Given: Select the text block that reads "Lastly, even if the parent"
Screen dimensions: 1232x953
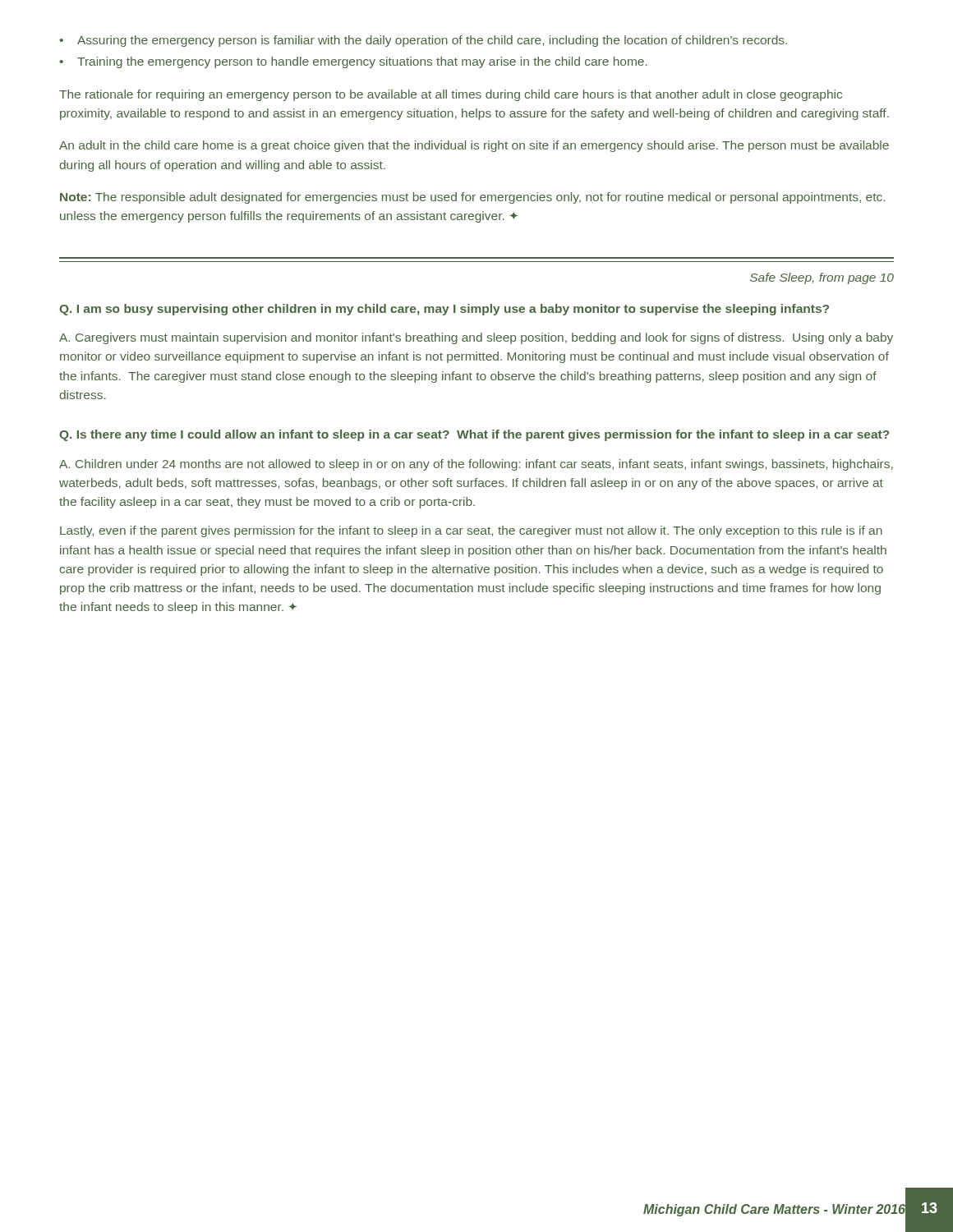Looking at the screenshot, I should pyautogui.click(x=473, y=569).
